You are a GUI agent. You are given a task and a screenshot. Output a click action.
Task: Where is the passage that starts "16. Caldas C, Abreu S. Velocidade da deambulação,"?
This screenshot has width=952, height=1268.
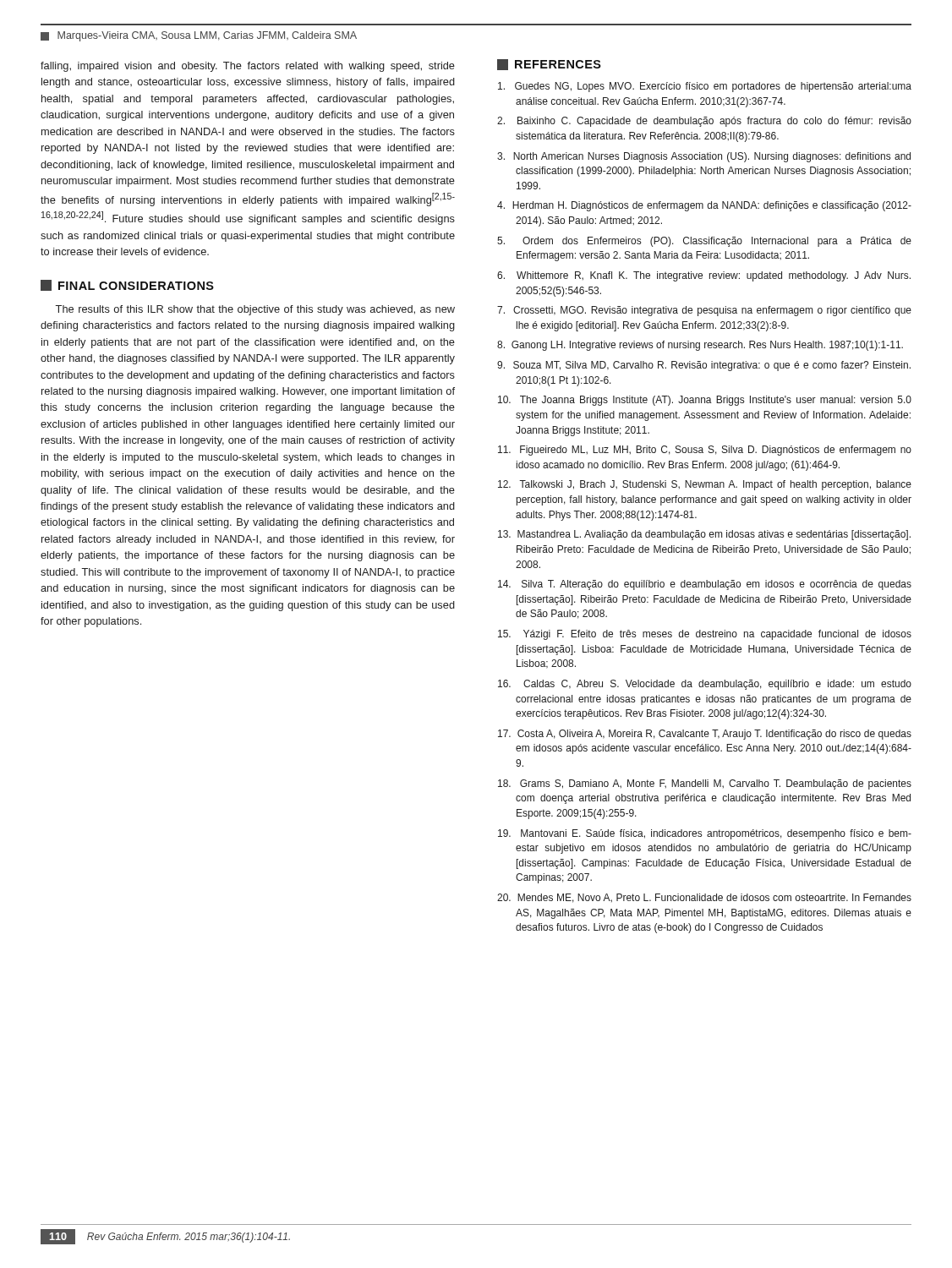[704, 699]
